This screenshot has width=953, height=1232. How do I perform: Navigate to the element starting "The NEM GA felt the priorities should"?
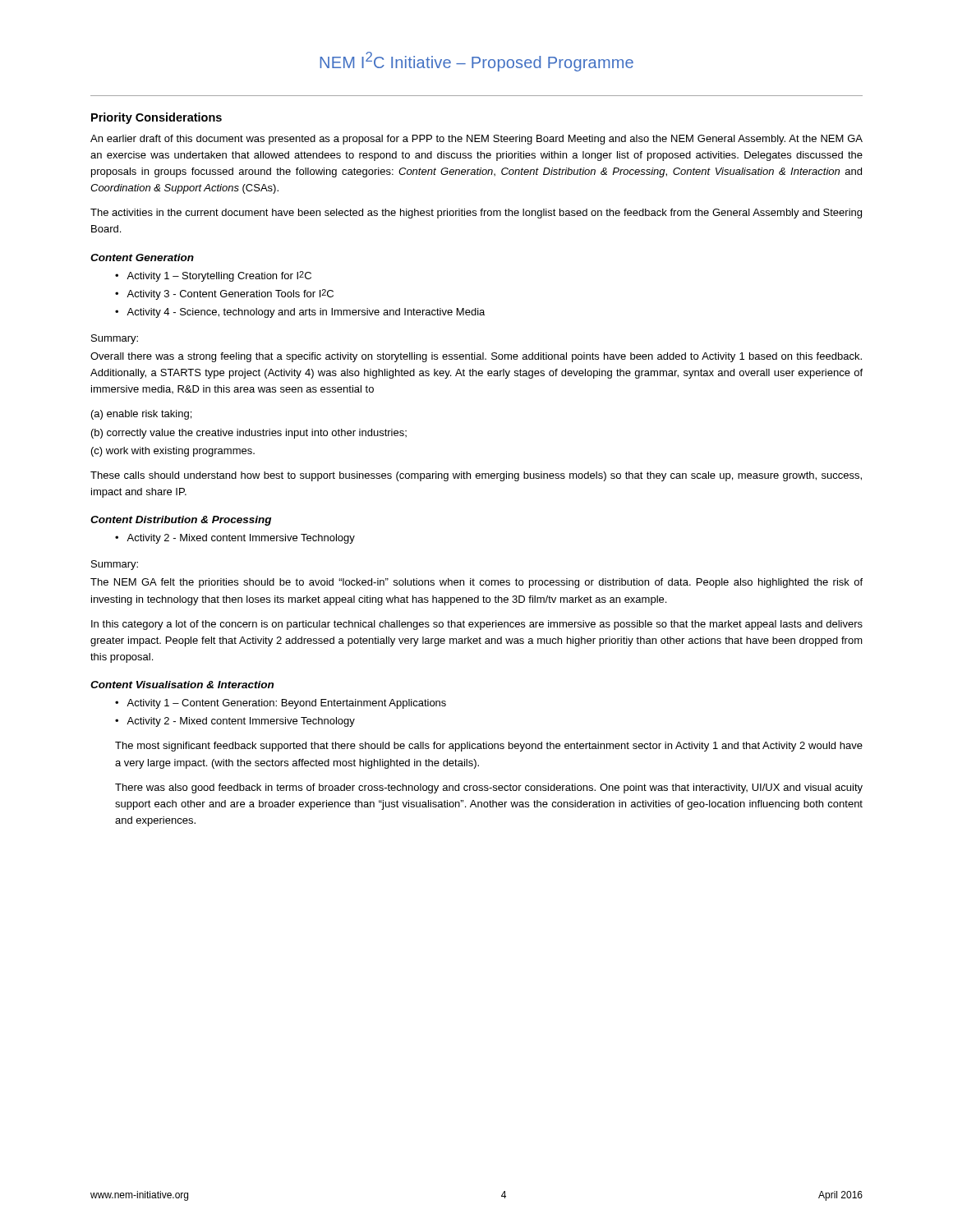(476, 591)
